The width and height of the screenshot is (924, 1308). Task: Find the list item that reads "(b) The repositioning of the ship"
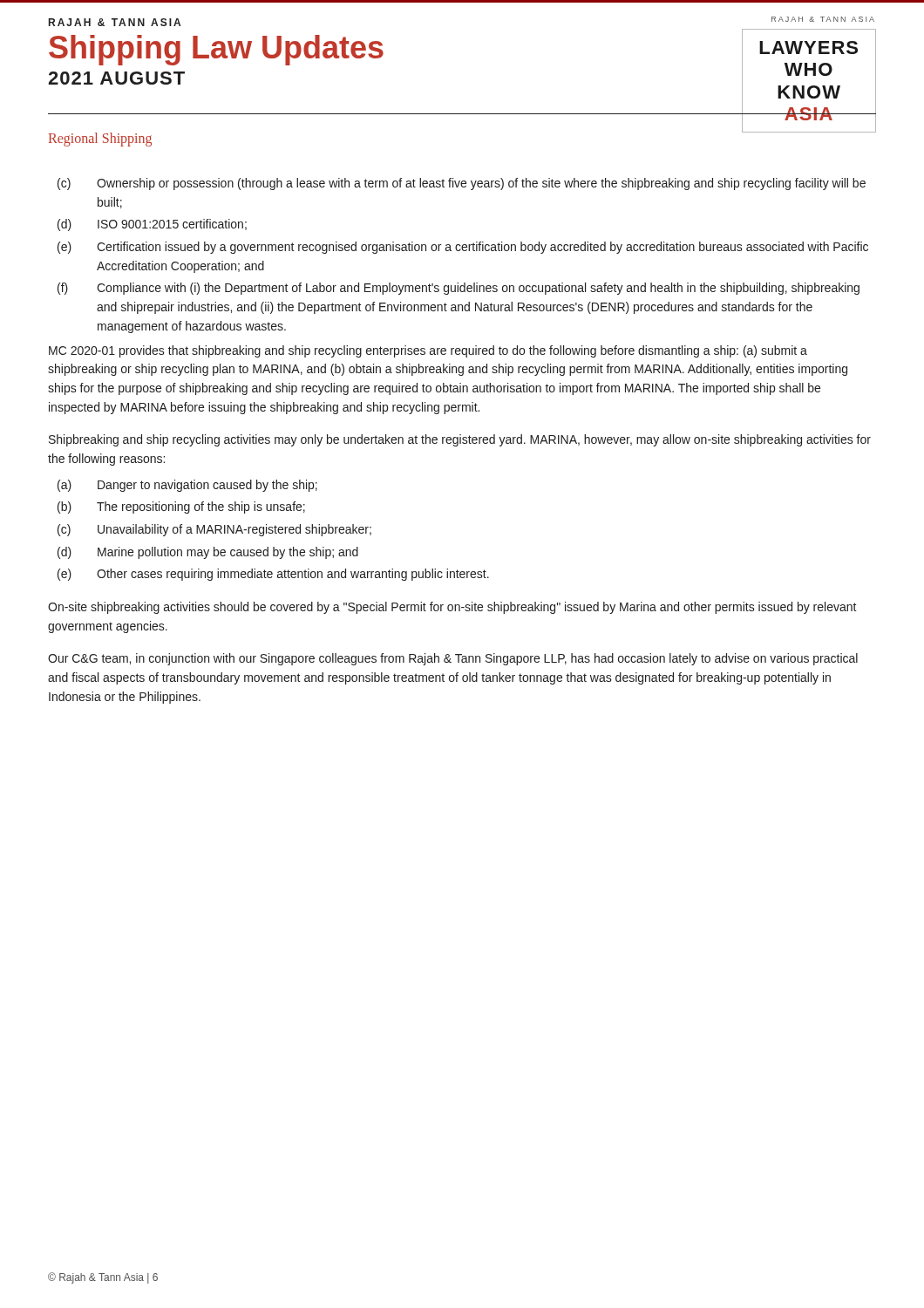click(x=181, y=508)
